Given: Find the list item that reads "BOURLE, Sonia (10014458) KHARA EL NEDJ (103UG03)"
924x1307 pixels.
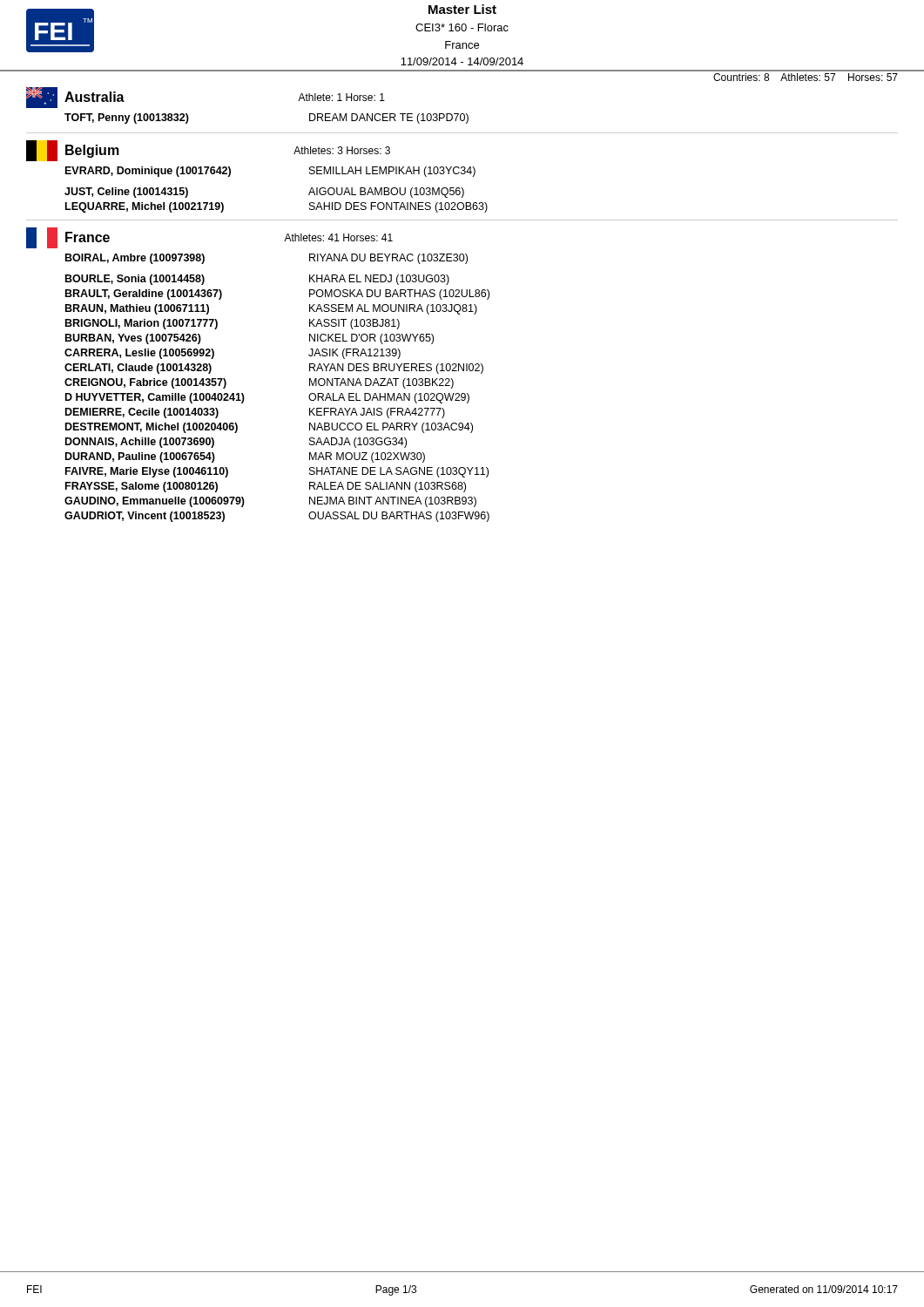Looking at the screenshot, I should point(462,279).
